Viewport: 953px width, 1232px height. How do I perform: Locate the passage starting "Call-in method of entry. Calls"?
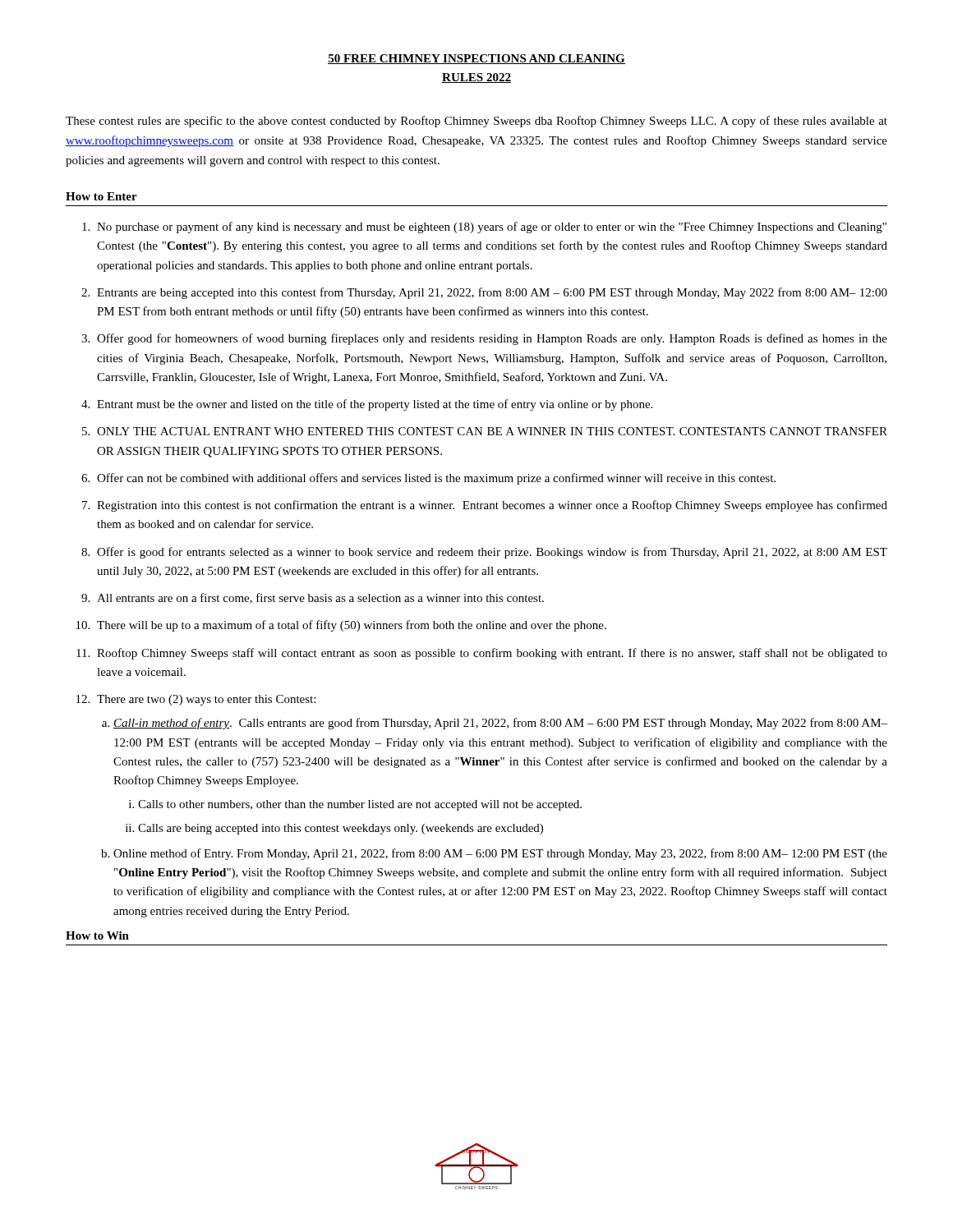(x=500, y=724)
